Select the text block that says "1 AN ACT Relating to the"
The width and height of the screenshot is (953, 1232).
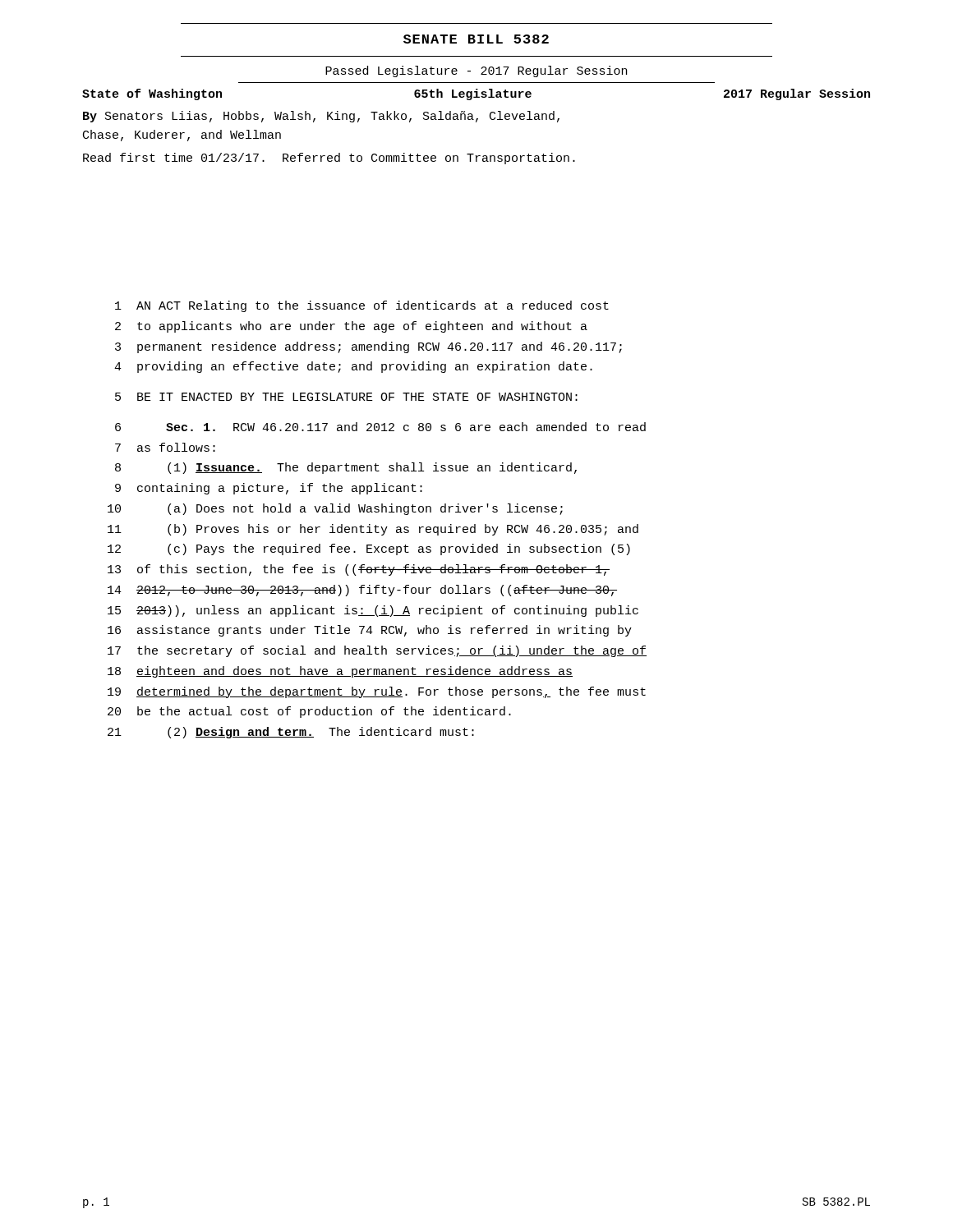coord(476,338)
